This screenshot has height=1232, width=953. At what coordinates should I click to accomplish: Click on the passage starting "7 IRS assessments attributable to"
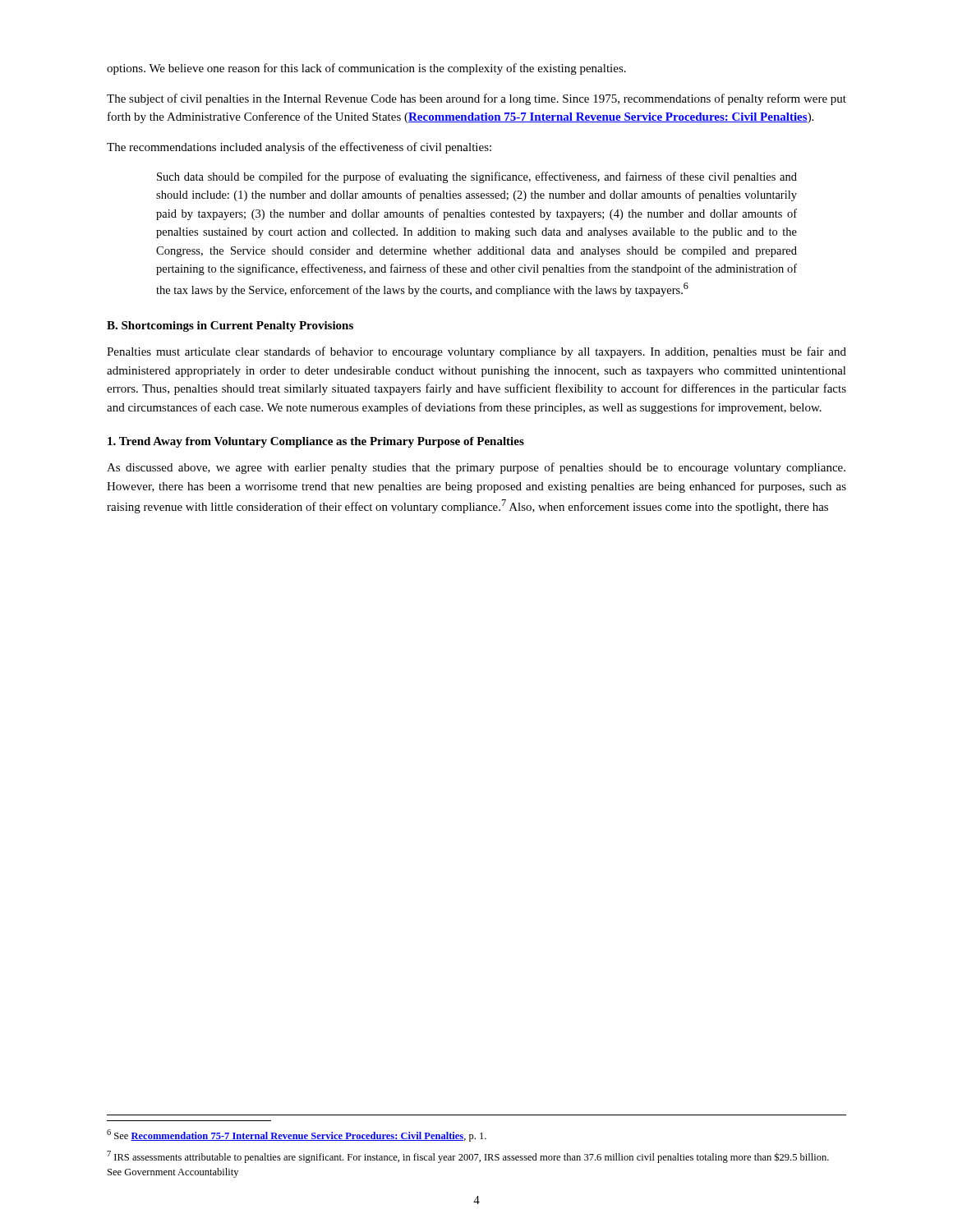click(468, 1163)
